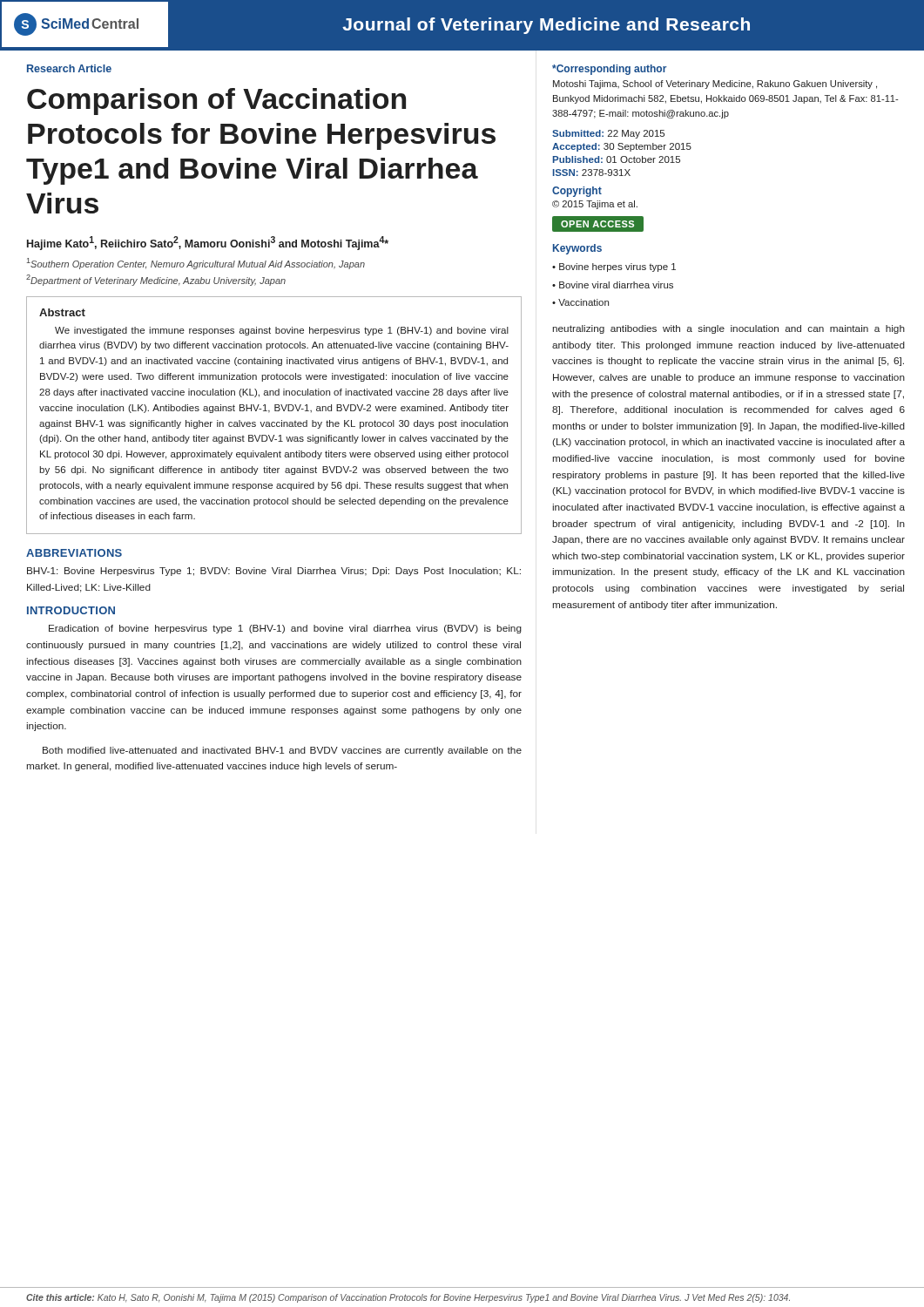Where is the passage that starts "Corresponding author Motoshi Tajima, School of Veterinary"?
Image resolution: width=924 pixels, height=1307 pixels.
728,92
